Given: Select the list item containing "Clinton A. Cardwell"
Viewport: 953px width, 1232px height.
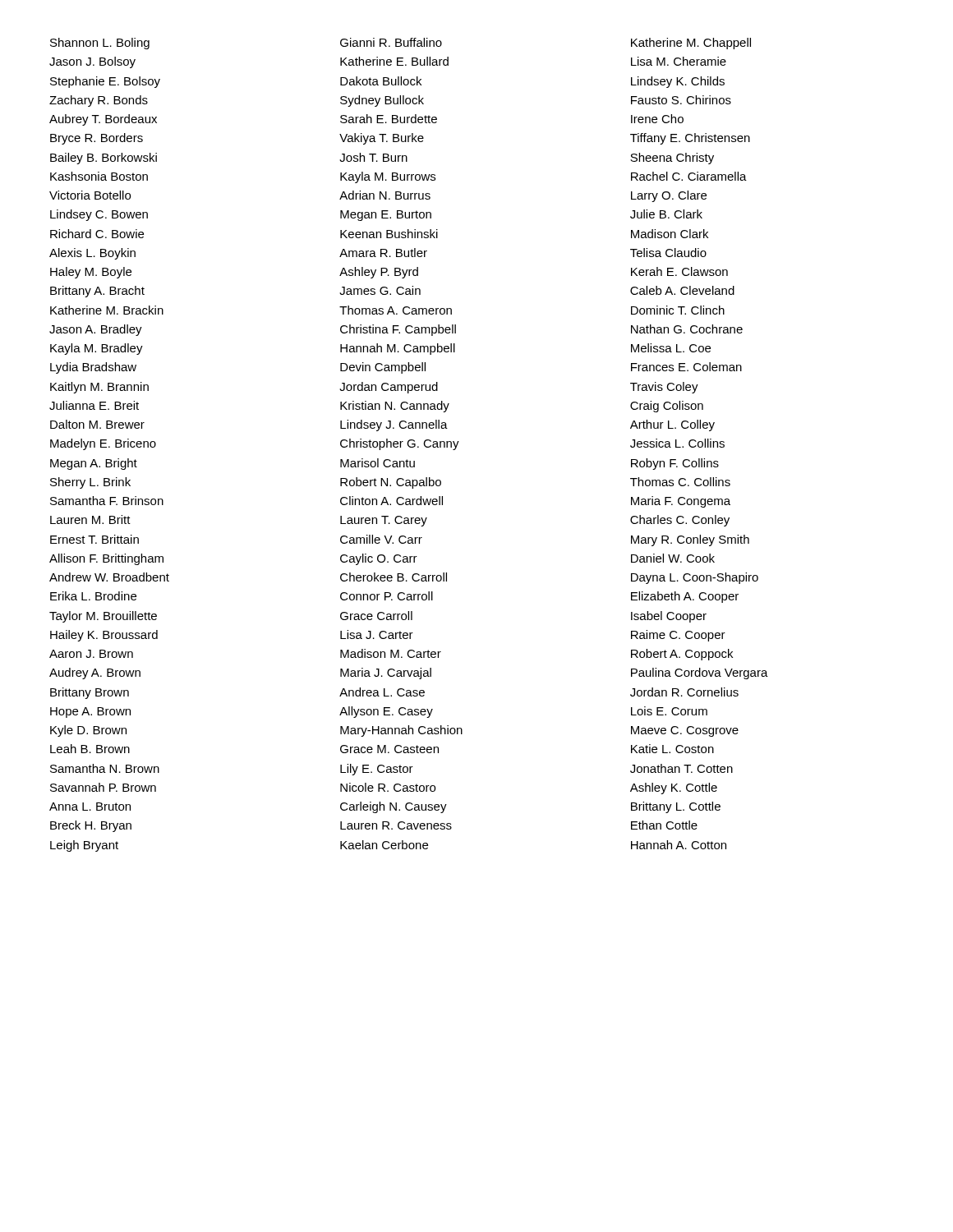Looking at the screenshot, I should tap(392, 501).
